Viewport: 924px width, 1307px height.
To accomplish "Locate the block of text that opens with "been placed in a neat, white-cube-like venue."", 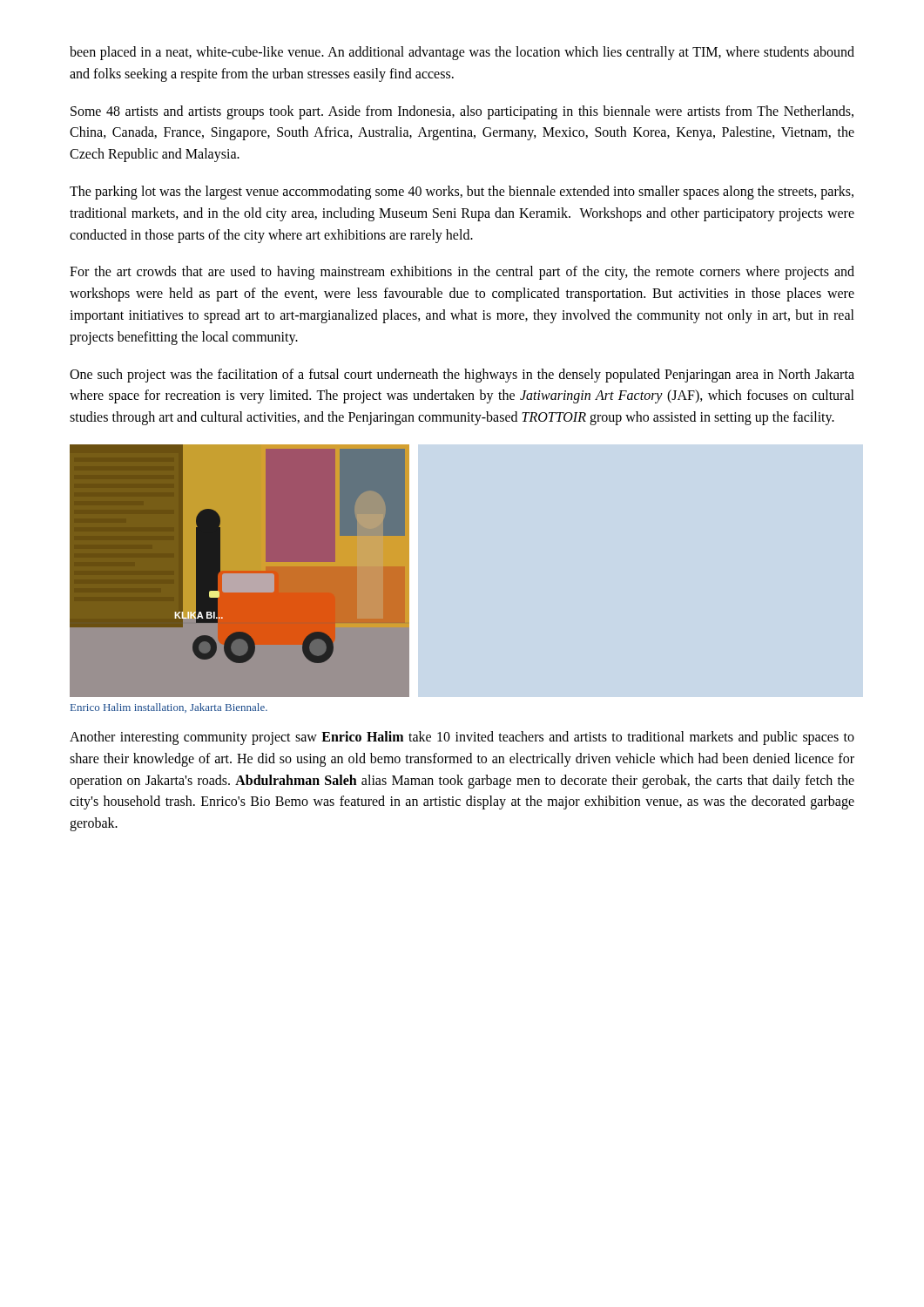I will (462, 63).
